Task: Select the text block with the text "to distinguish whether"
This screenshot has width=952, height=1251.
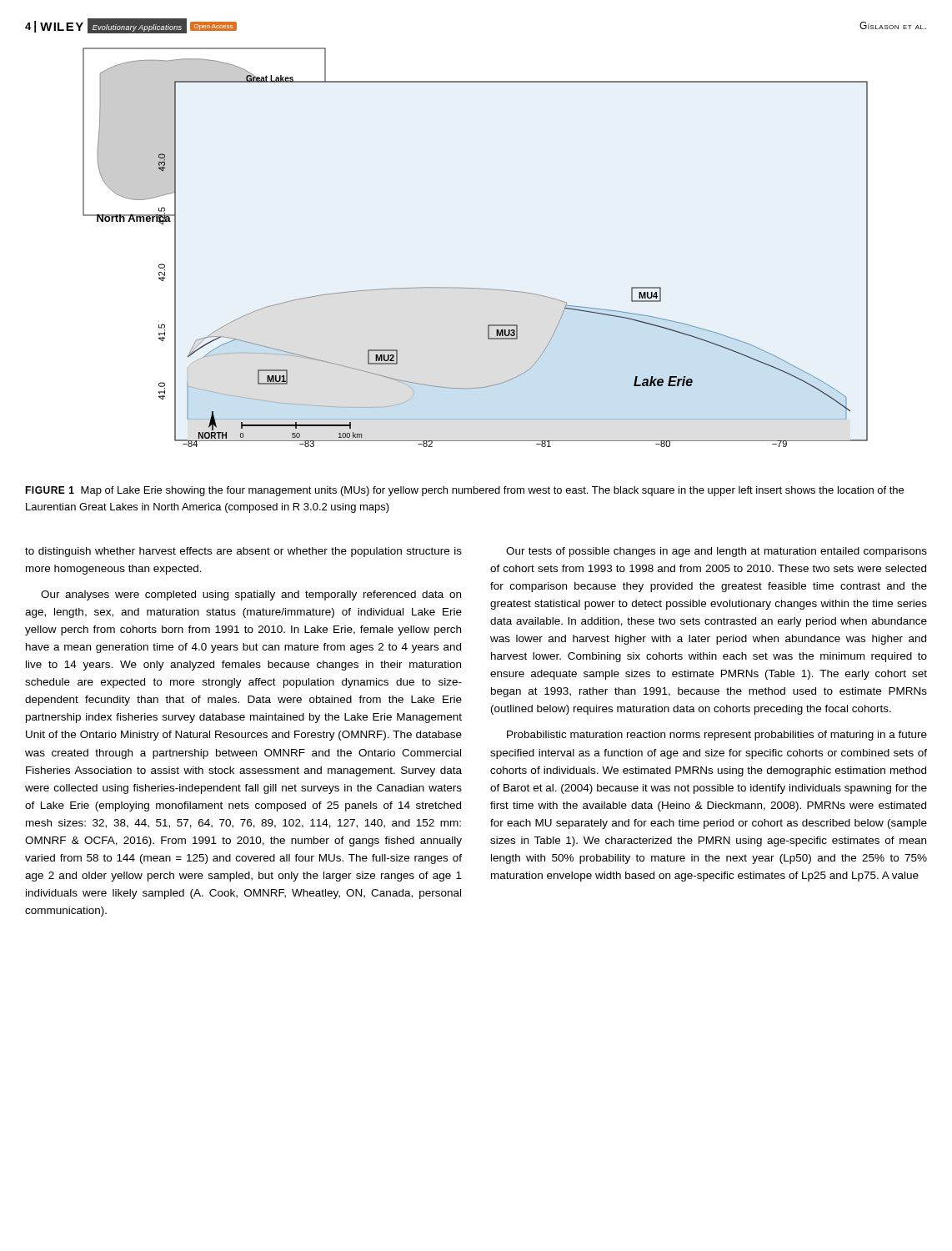Action: pyautogui.click(x=243, y=731)
